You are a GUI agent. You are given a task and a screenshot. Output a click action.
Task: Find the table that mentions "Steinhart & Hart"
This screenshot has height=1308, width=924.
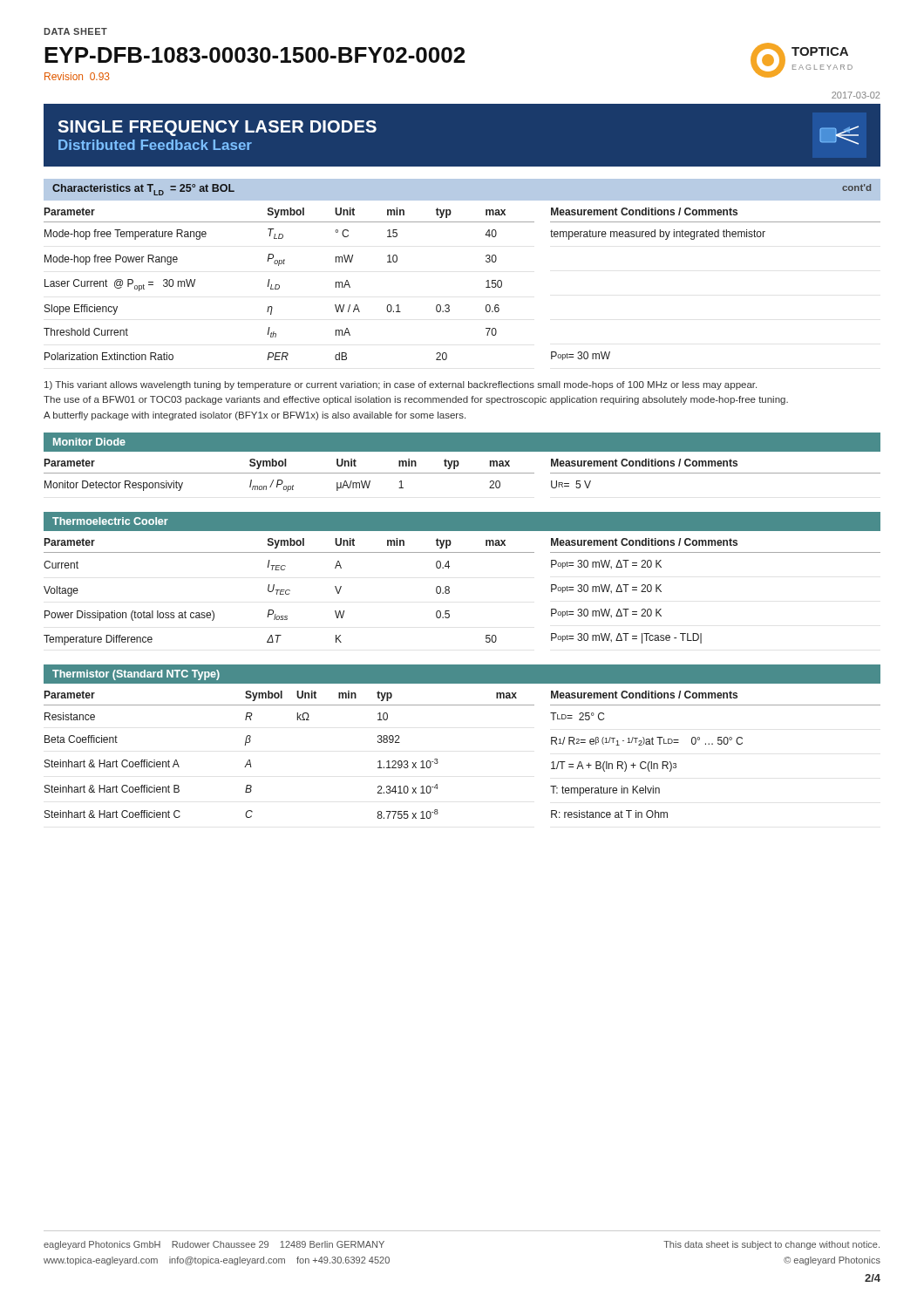tap(462, 756)
